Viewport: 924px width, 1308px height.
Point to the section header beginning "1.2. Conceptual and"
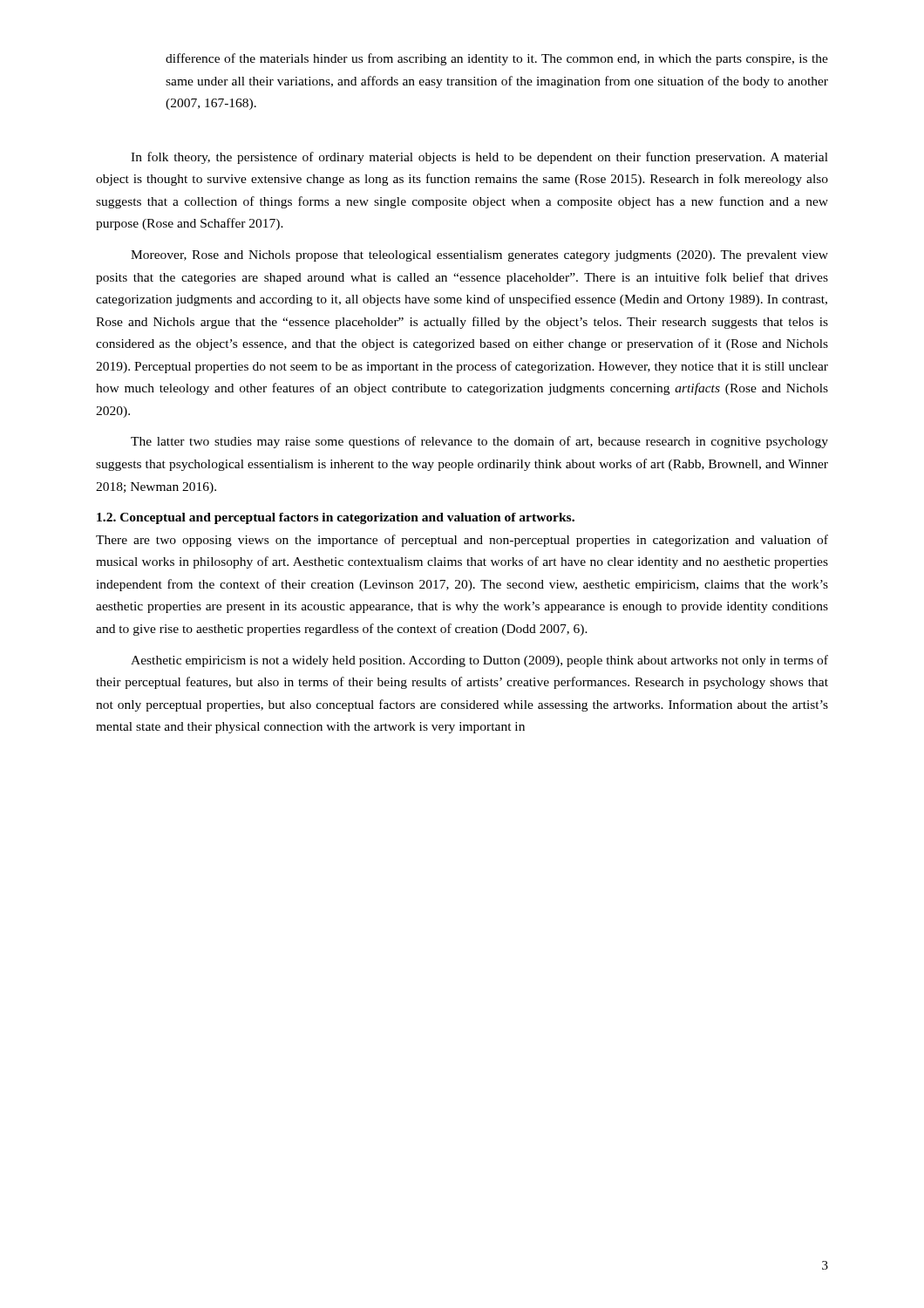(x=335, y=517)
